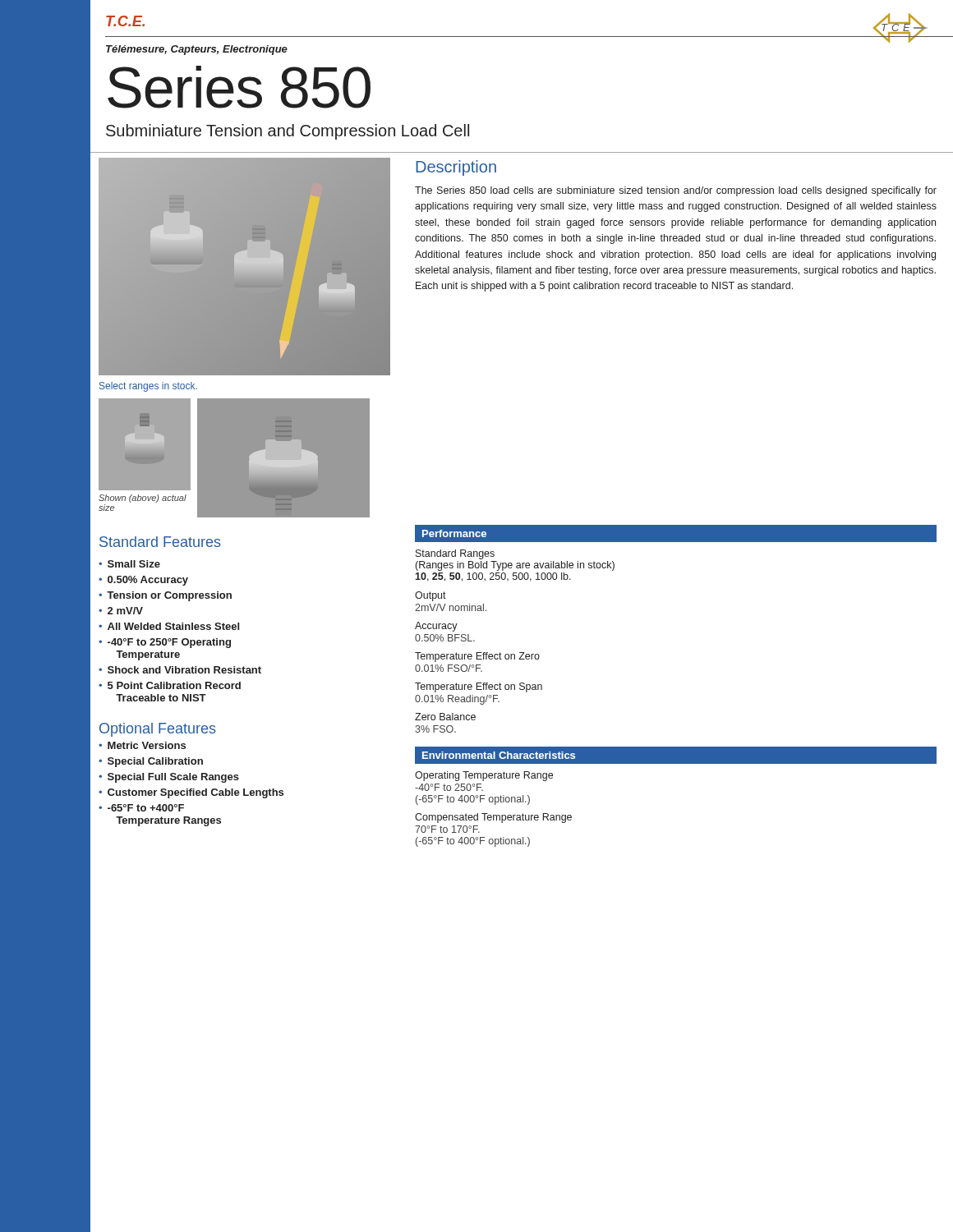This screenshot has width=953, height=1232.
Task: Click on the region starting "Télémesure, Capteurs, Electronique"
Action: coord(196,49)
